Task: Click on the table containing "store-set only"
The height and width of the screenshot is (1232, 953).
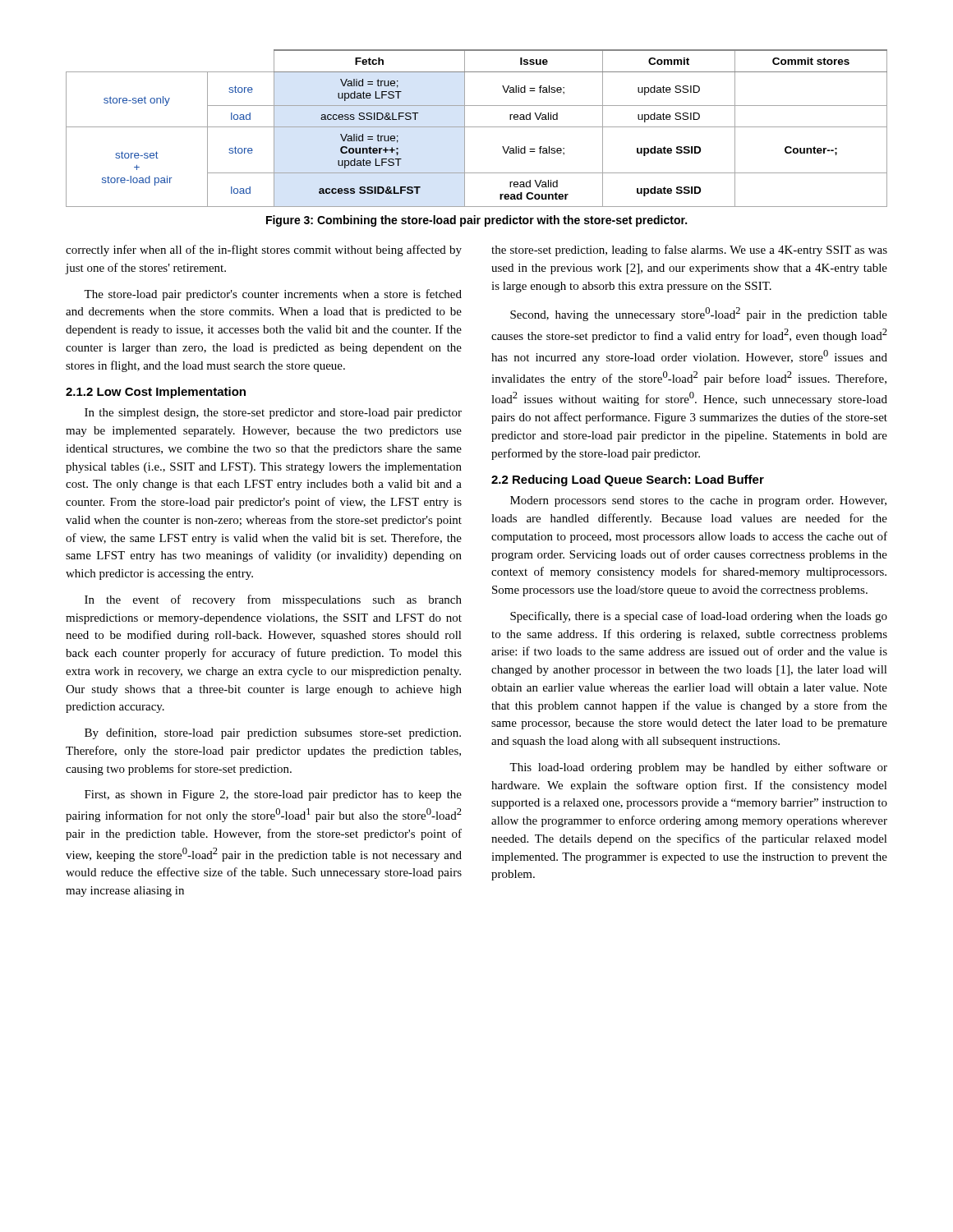Action: pyautogui.click(x=476, y=128)
